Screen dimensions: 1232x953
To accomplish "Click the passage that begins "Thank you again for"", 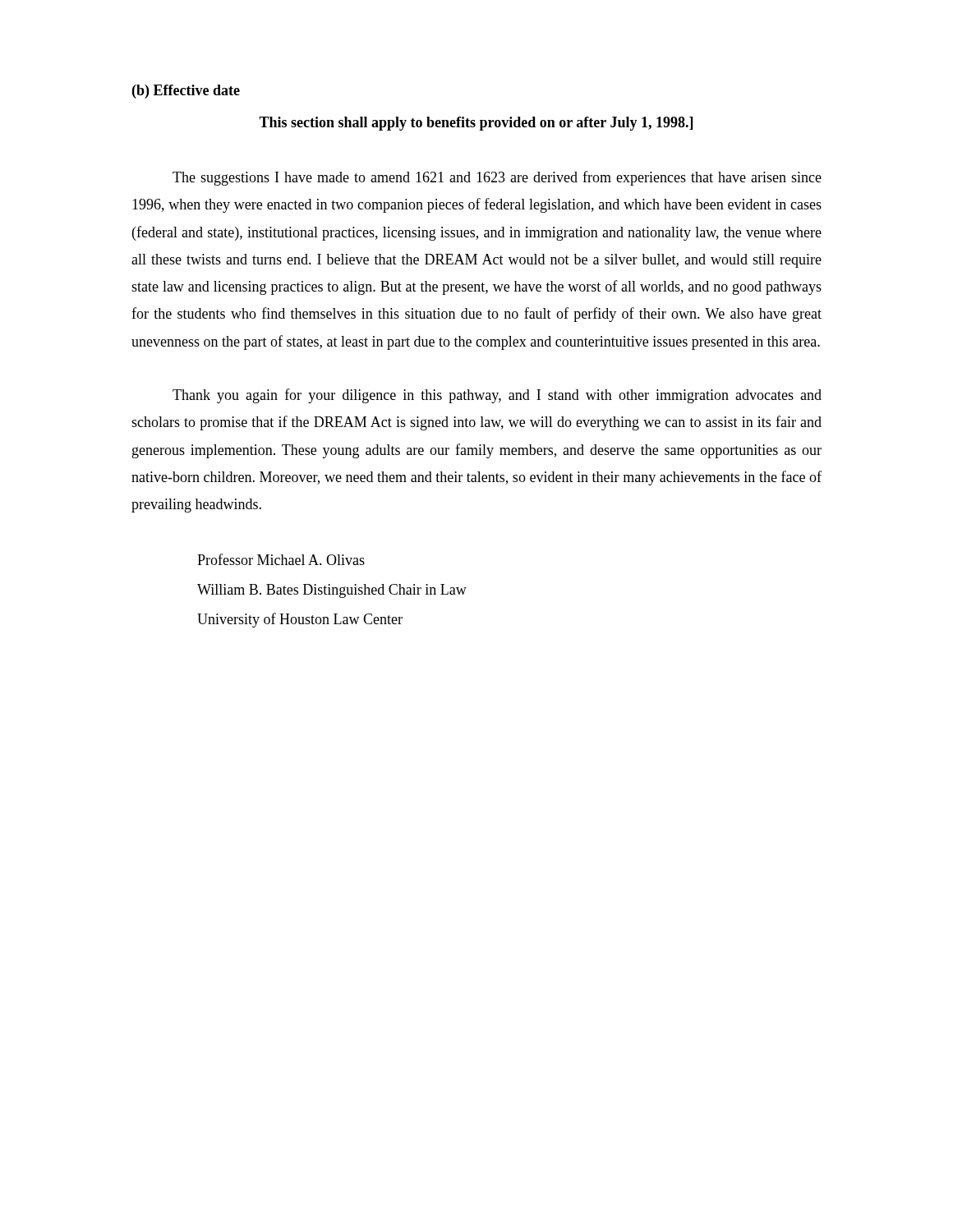I will click(476, 450).
